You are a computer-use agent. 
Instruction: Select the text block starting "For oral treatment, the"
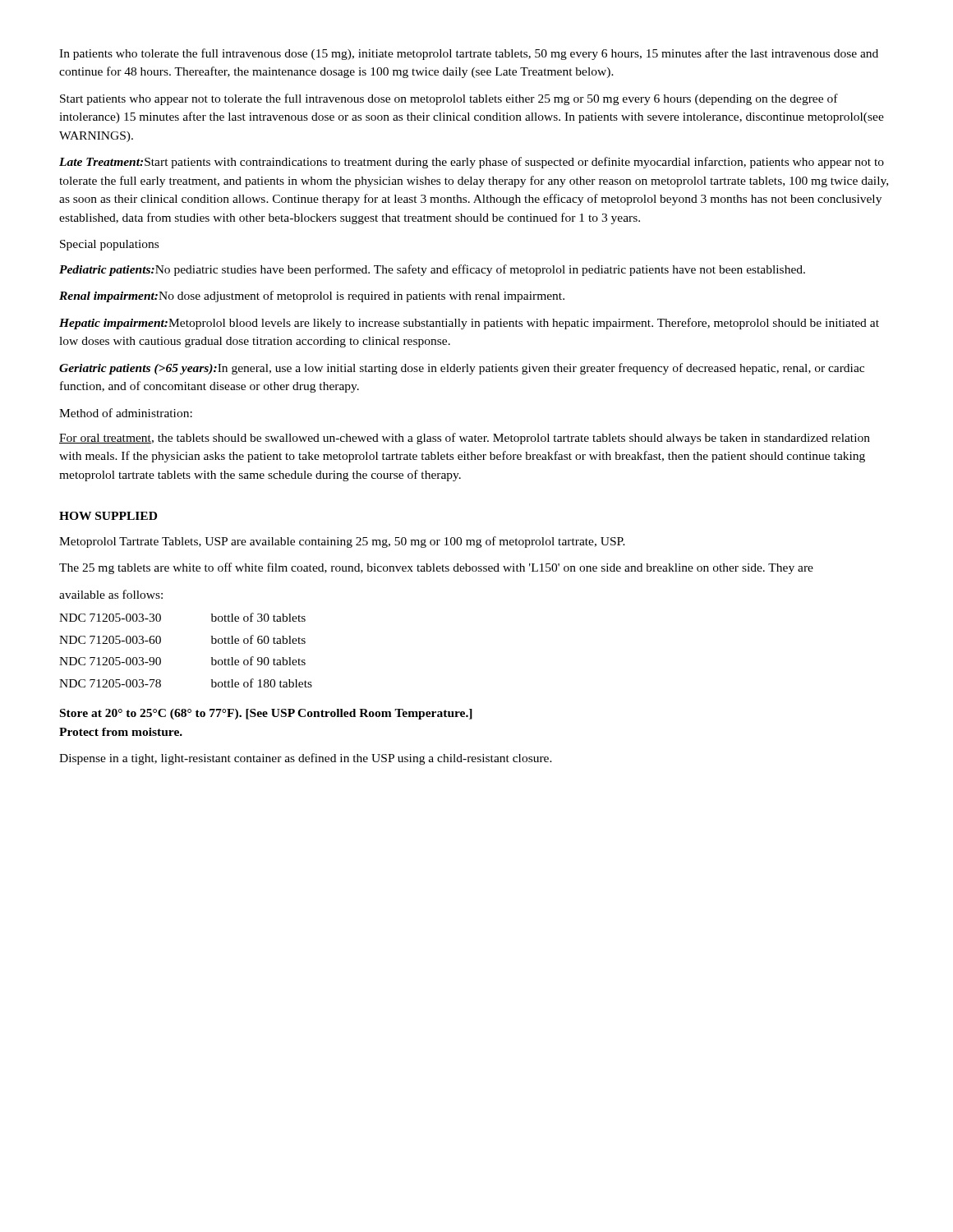(465, 456)
